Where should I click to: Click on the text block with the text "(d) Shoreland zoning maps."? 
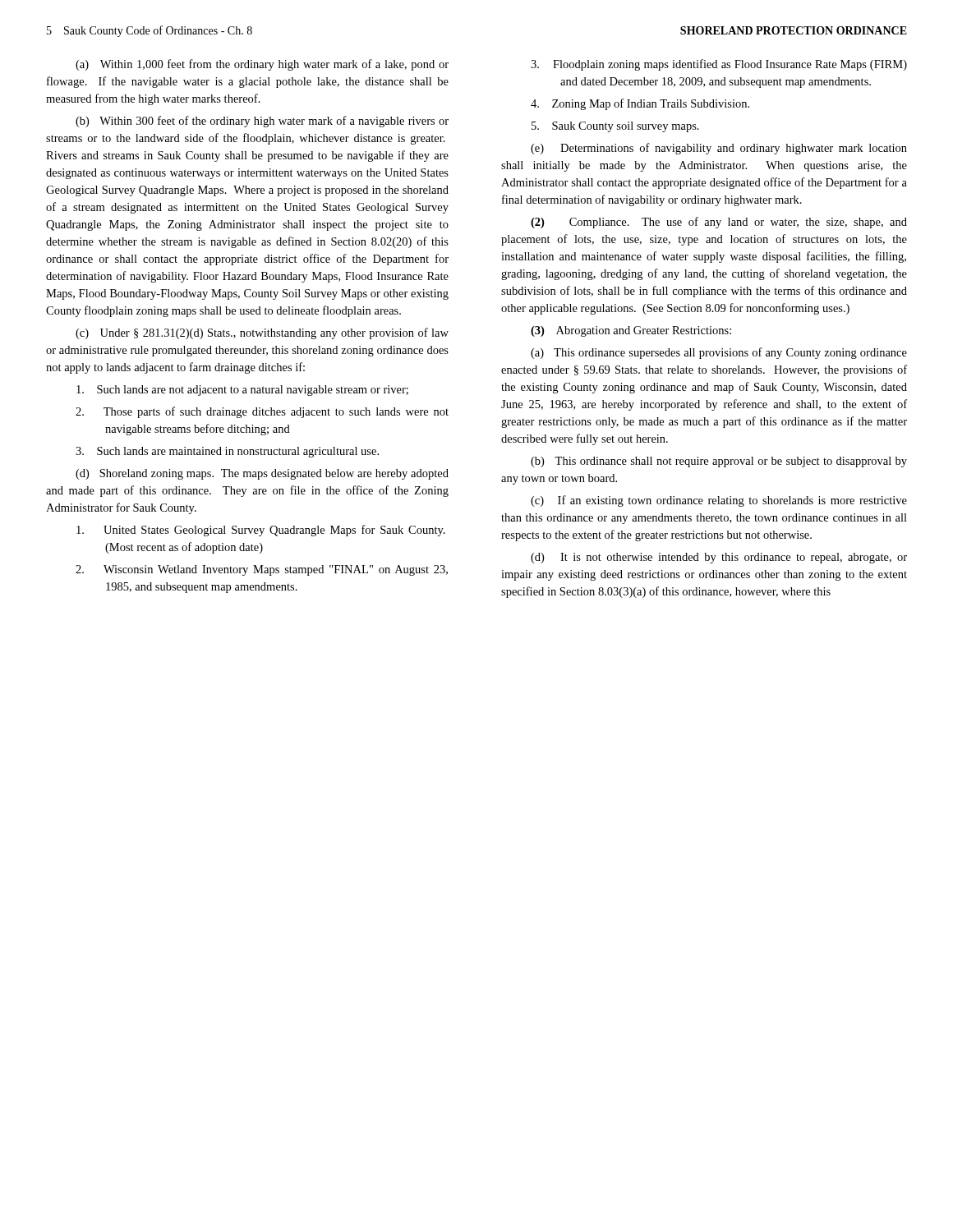247,491
